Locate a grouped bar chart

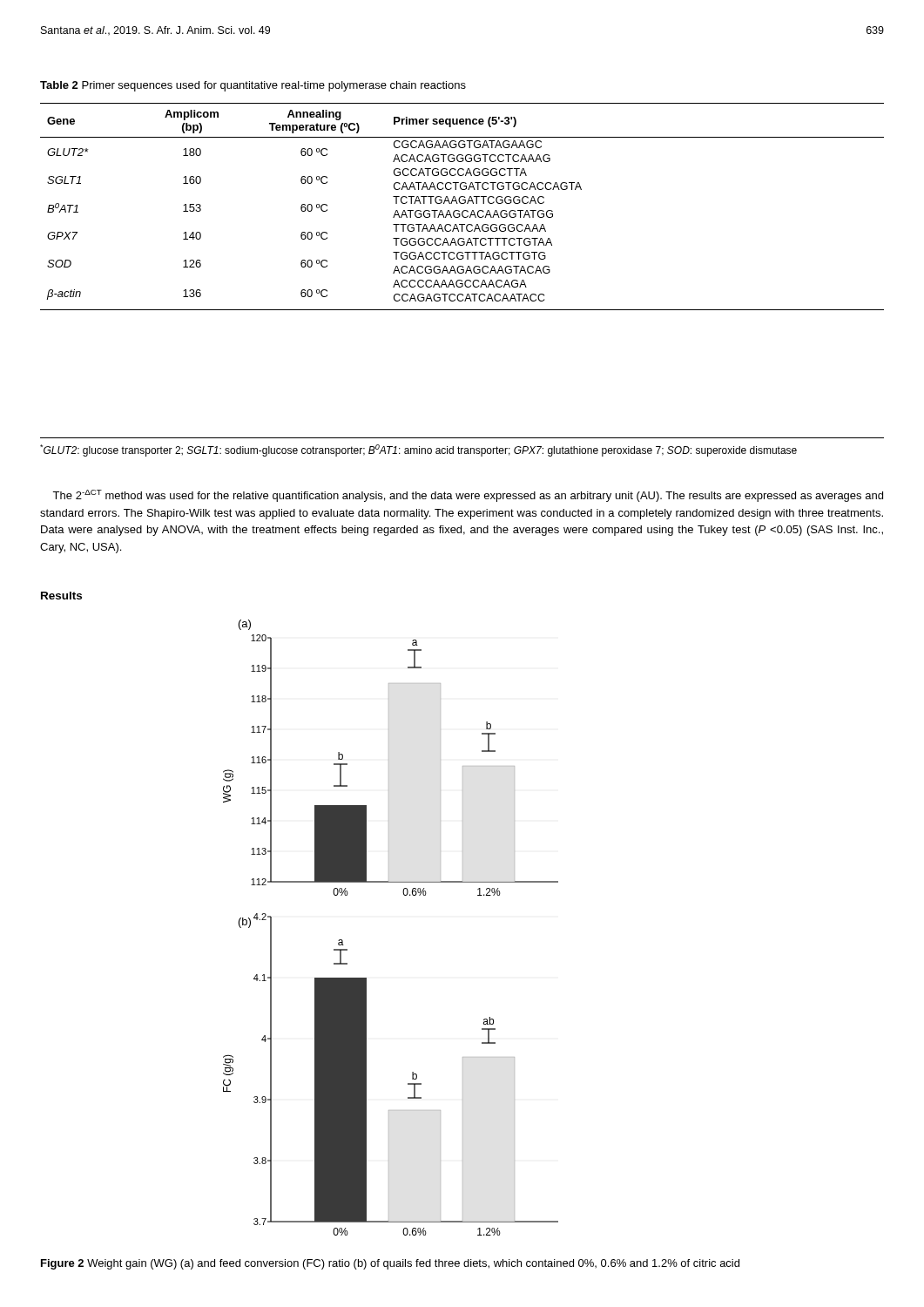[462, 930]
